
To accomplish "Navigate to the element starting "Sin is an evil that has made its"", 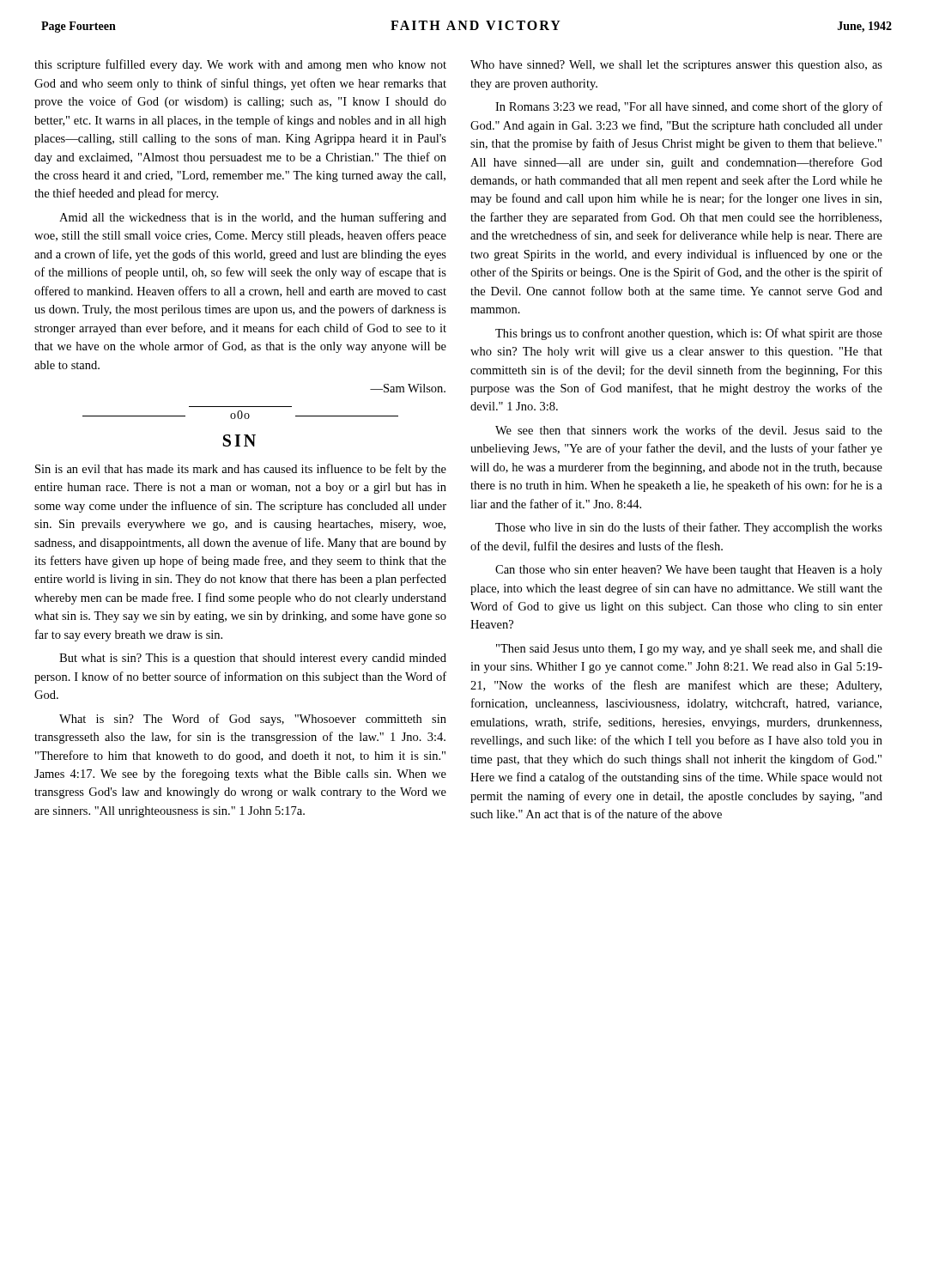I will pyautogui.click(x=240, y=552).
